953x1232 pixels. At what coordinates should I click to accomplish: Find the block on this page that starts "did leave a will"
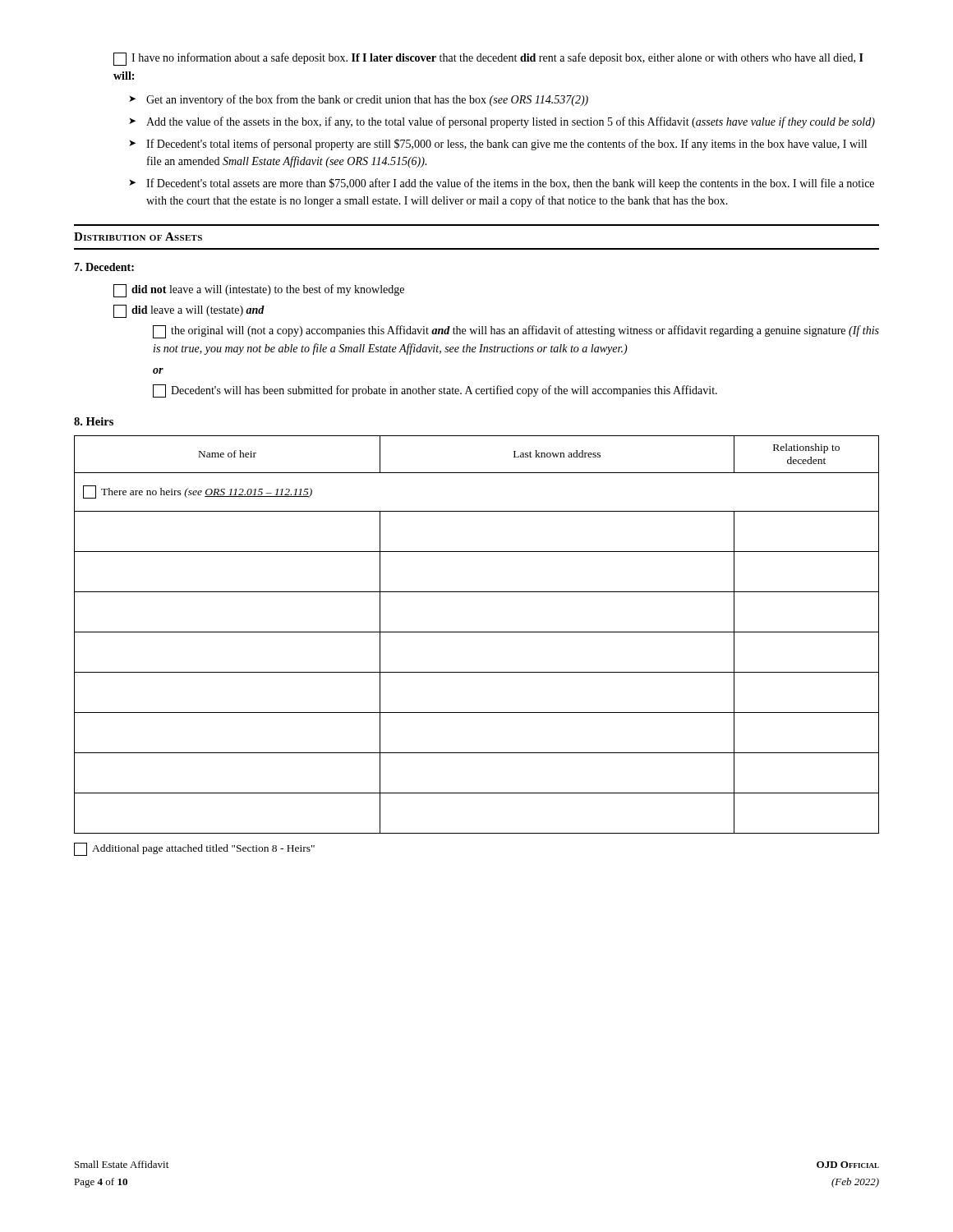point(189,311)
